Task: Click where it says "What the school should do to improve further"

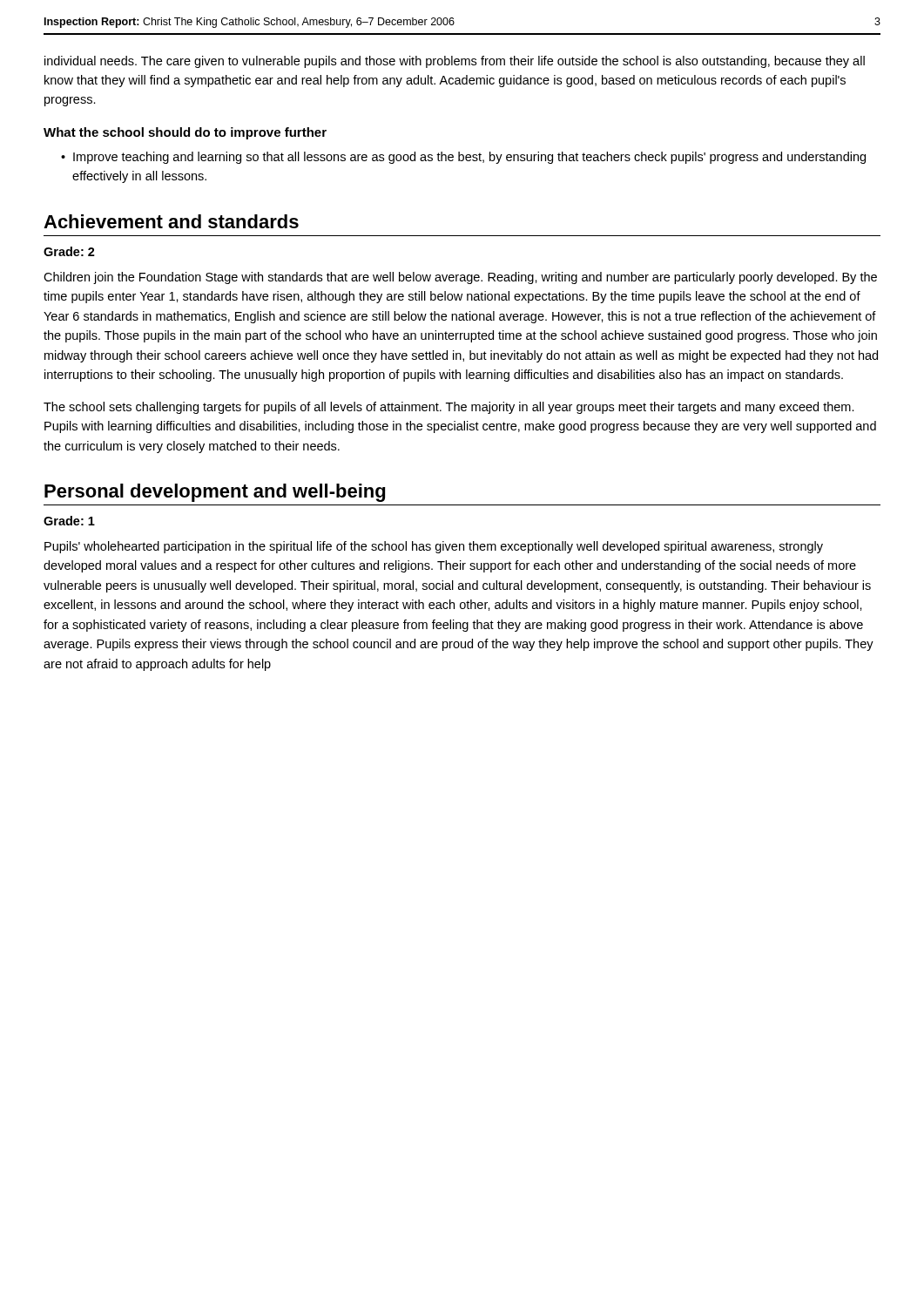Action: [185, 132]
